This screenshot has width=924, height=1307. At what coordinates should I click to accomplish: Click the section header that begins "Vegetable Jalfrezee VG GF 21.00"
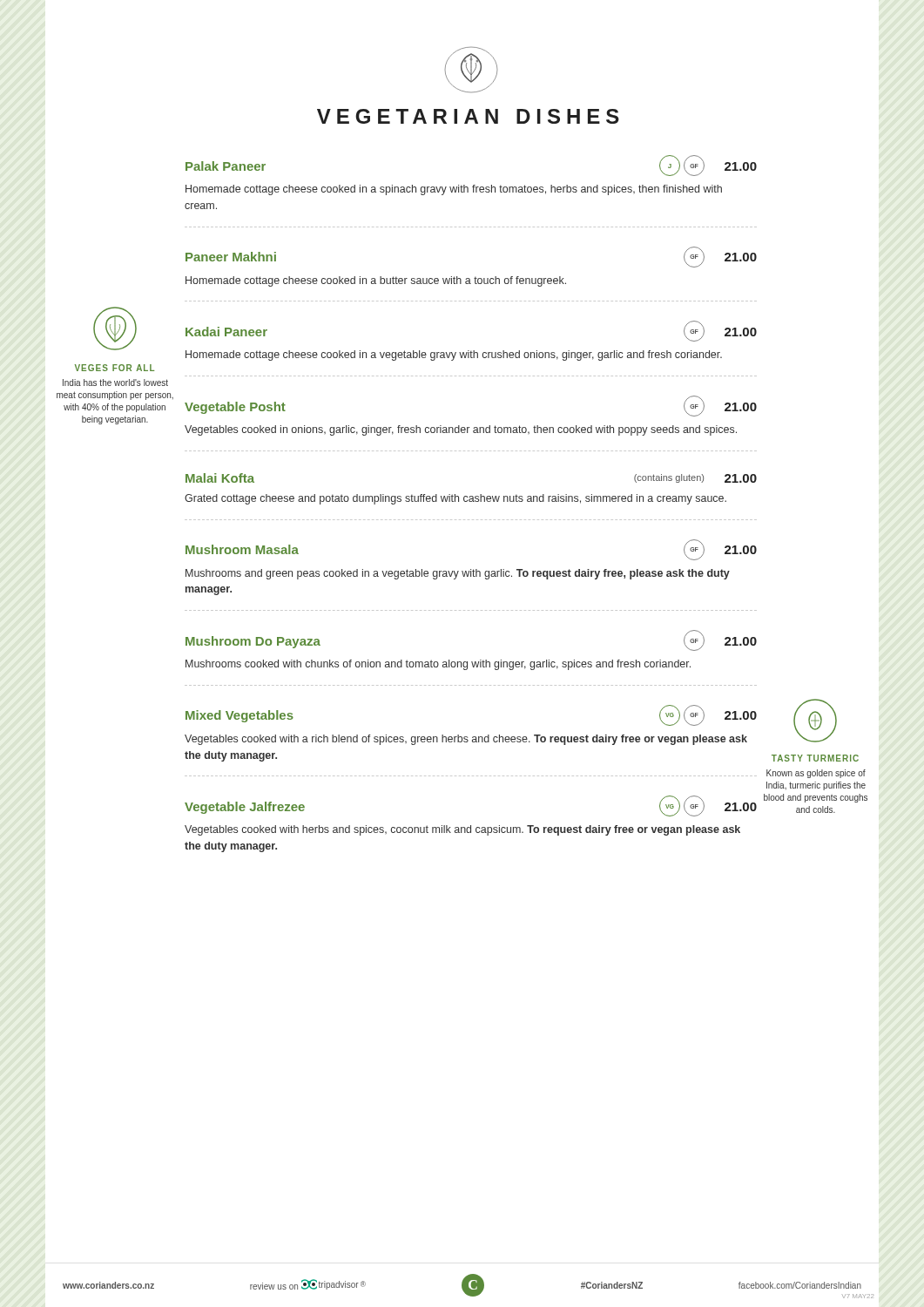coord(471,825)
